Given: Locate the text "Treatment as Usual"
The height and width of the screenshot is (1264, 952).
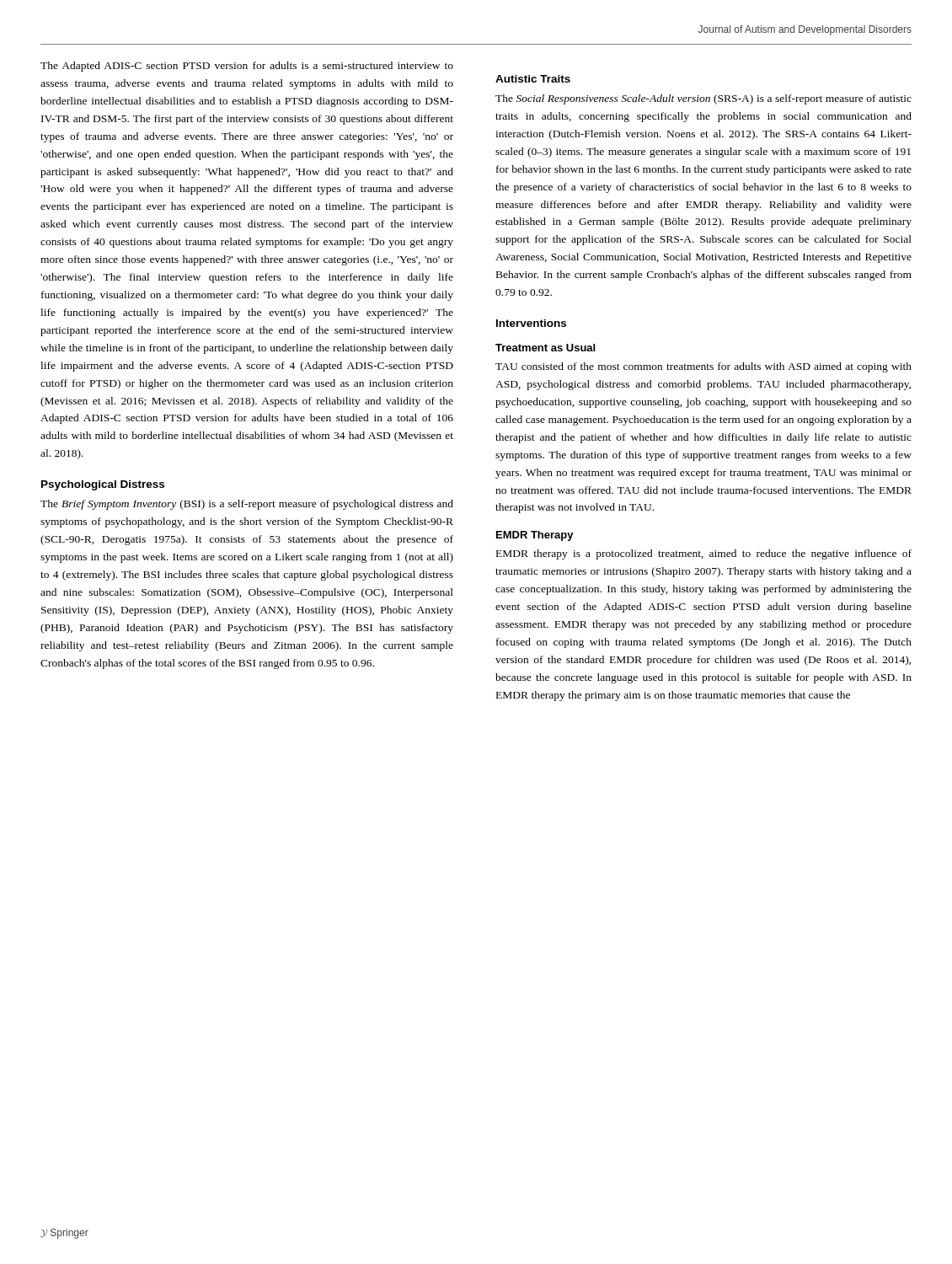Looking at the screenshot, I should tap(545, 348).
